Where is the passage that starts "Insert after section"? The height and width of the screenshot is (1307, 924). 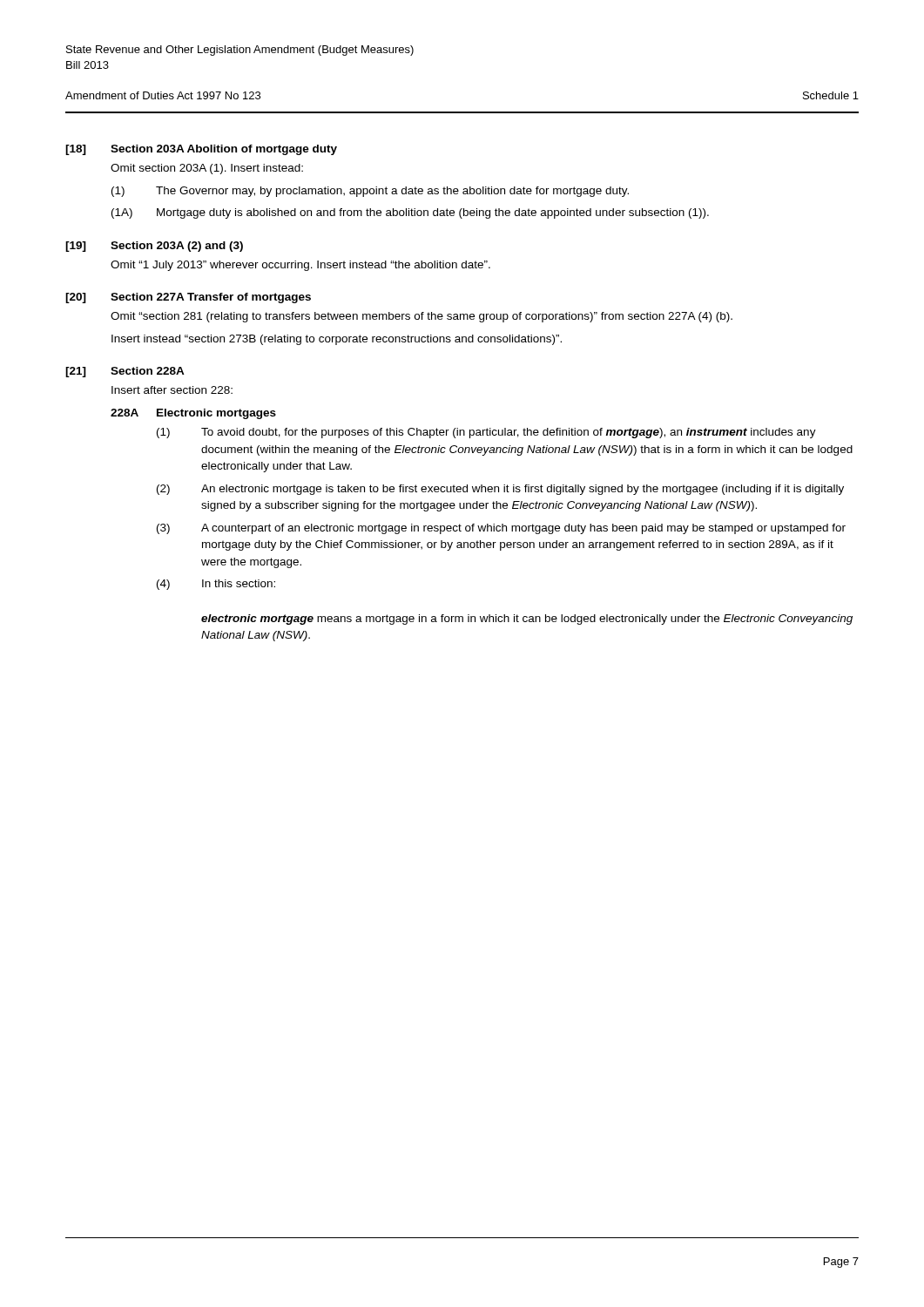(x=172, y=390)
